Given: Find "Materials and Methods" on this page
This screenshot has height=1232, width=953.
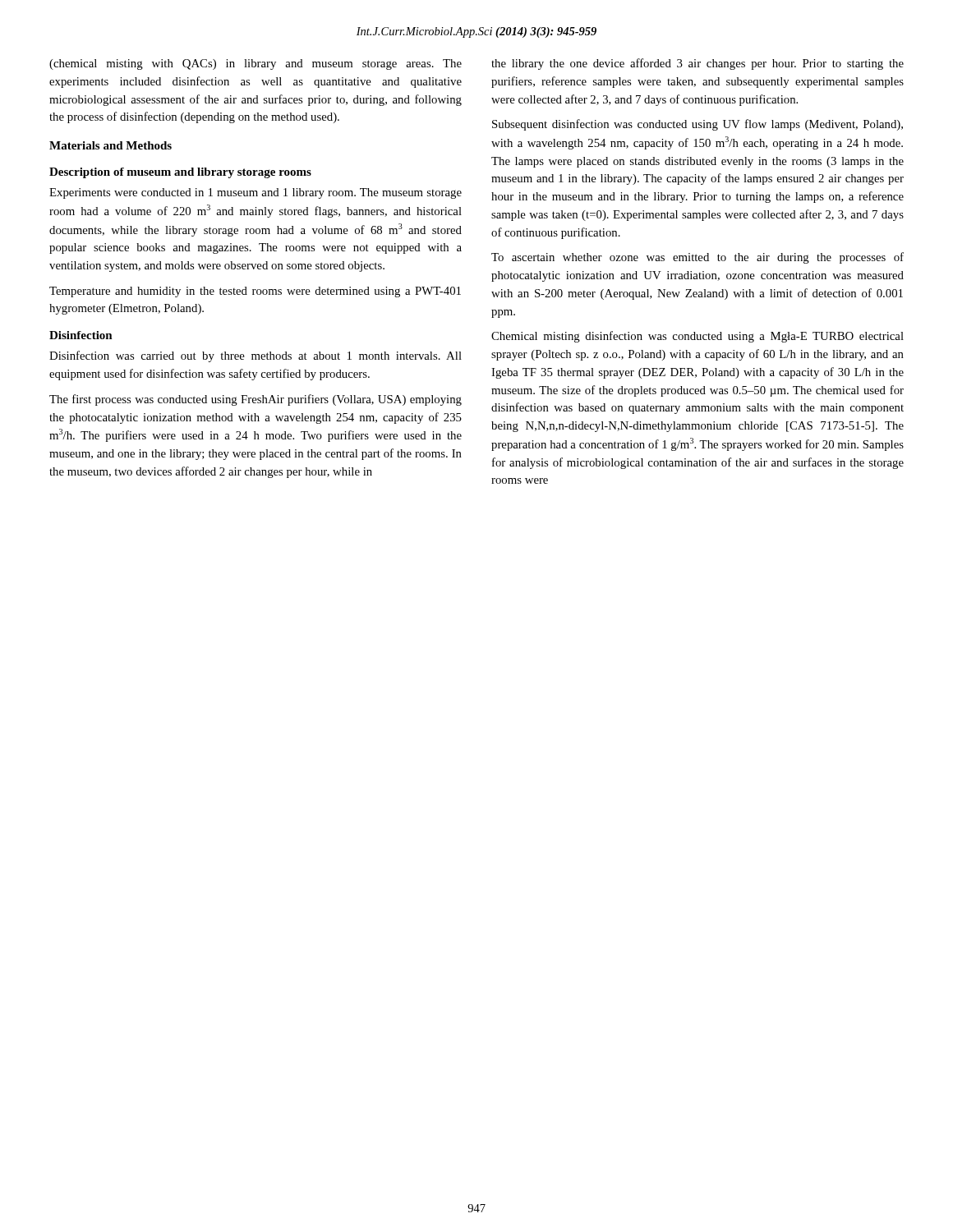Looking at the screenshot, I should tap(111, 145).
